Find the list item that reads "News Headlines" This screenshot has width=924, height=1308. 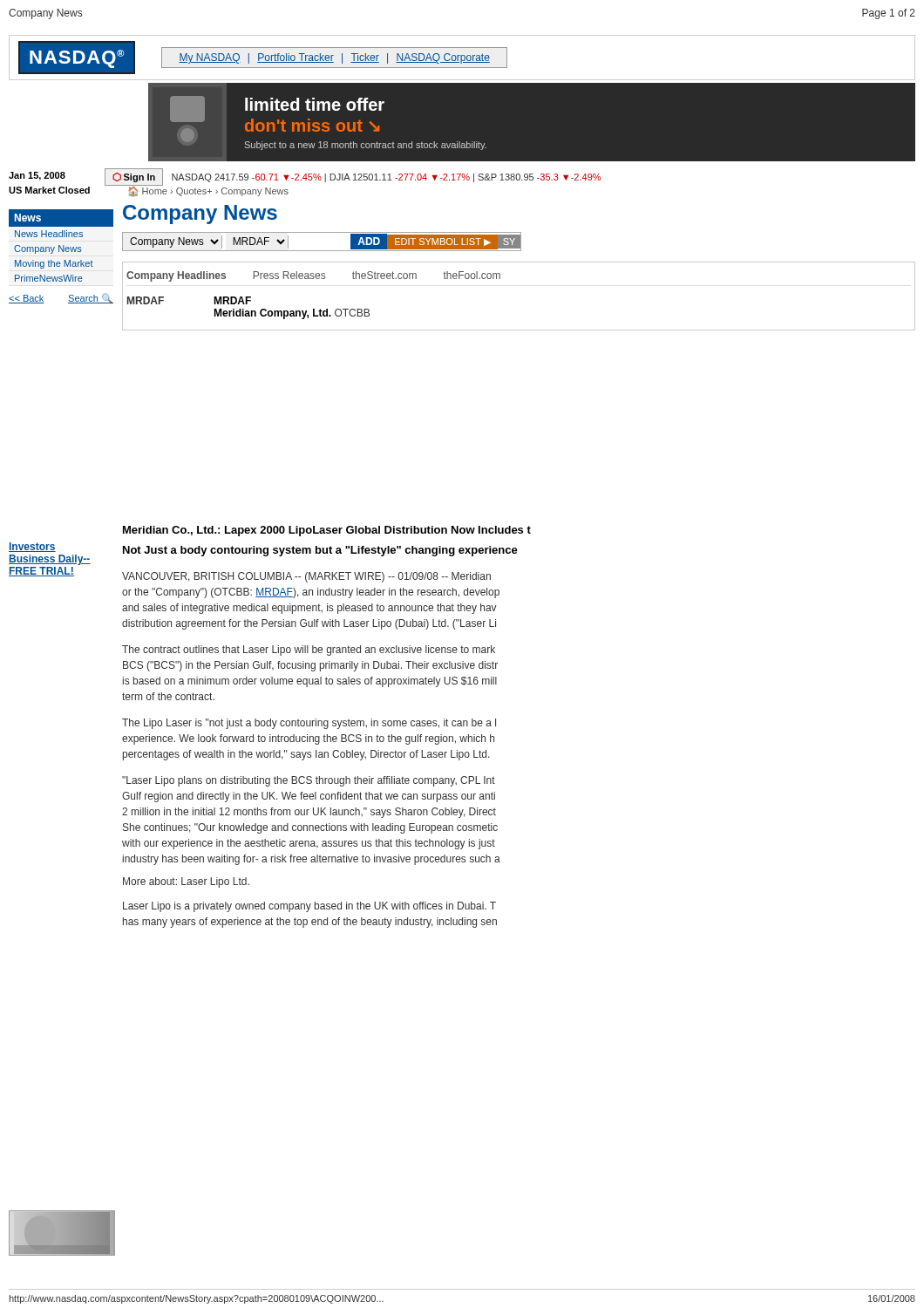click(49, 234)
